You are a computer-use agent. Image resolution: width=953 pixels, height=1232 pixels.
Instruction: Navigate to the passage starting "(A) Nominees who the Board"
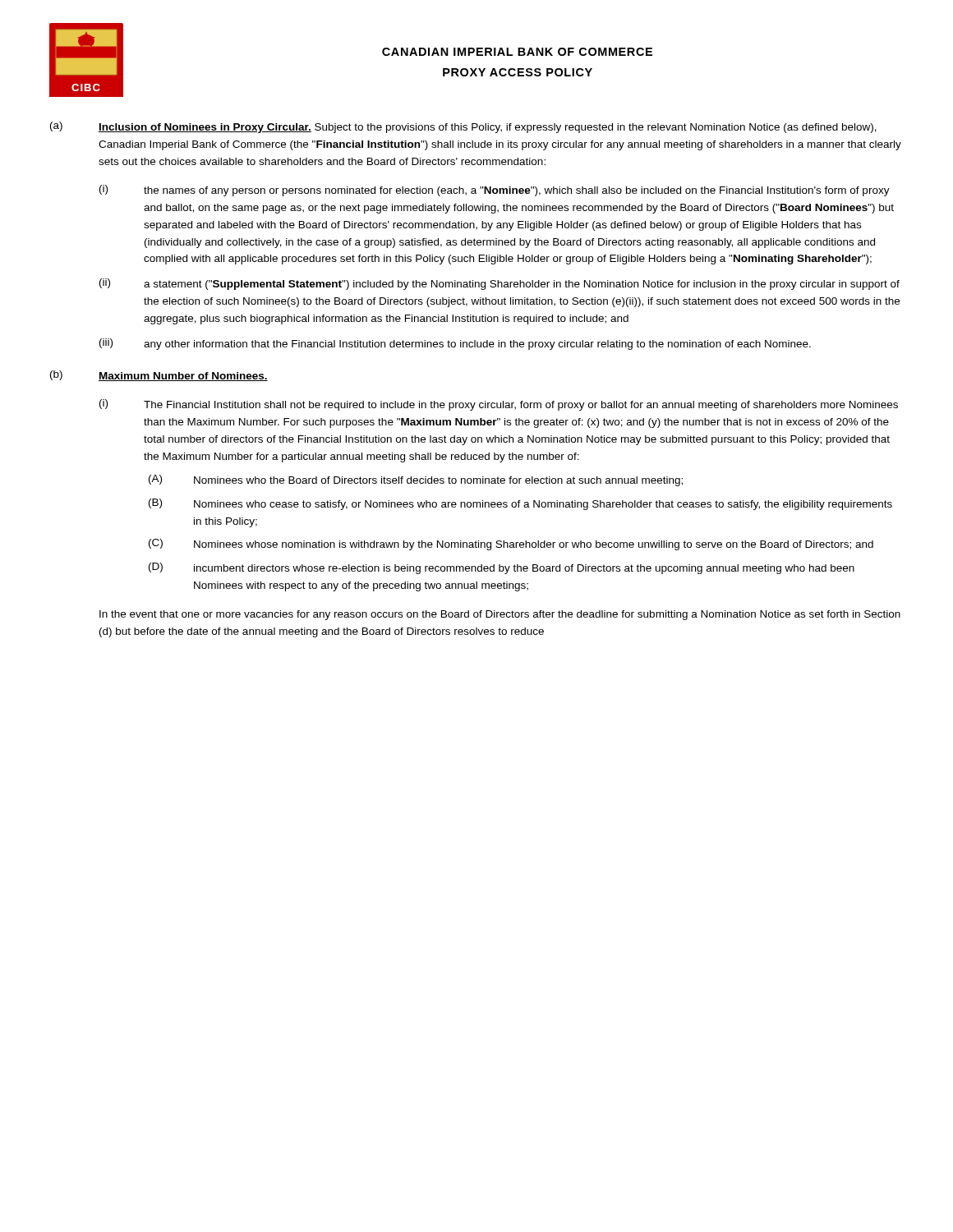coord(526,481)
